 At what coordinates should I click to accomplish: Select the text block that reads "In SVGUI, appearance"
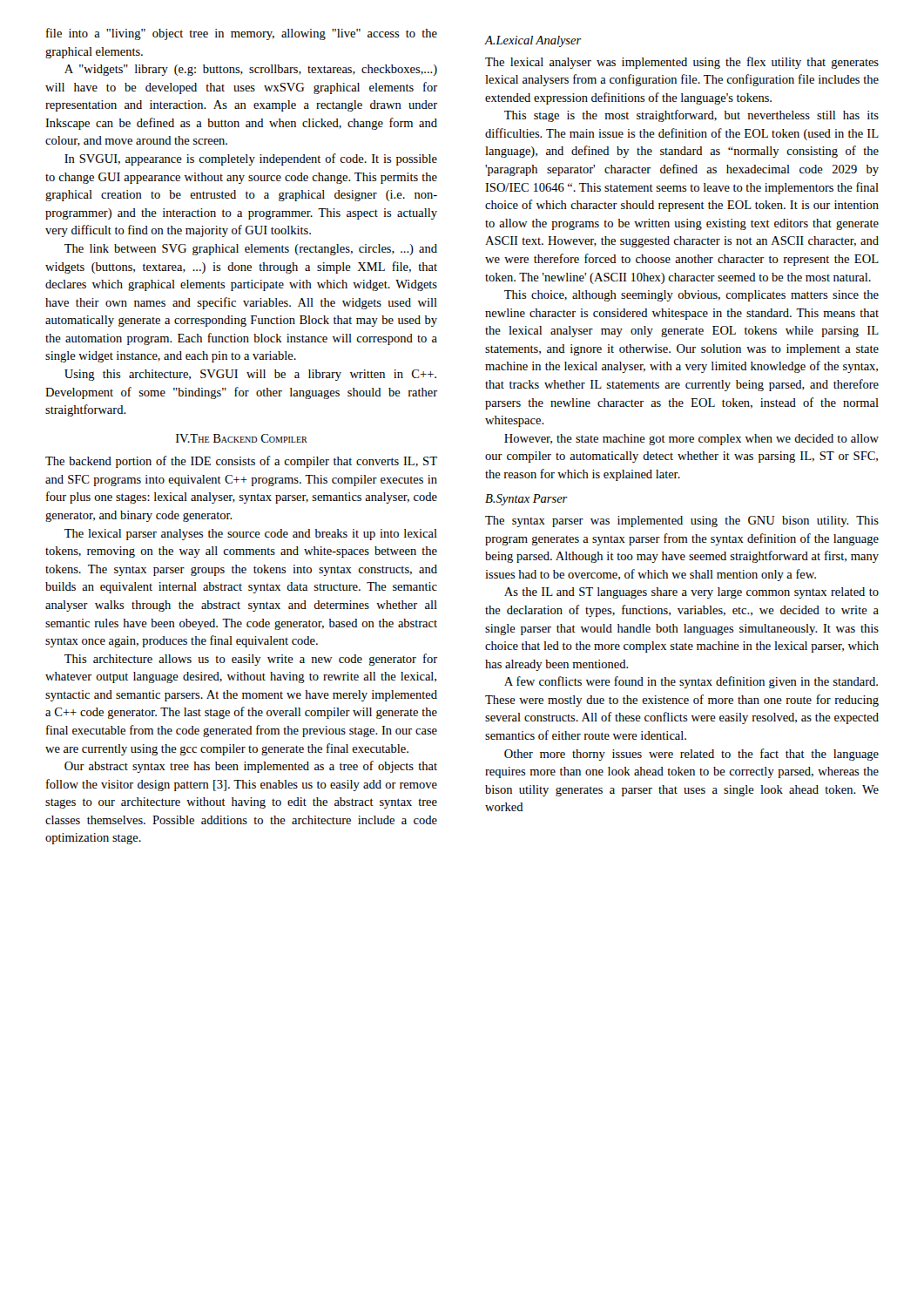[241, 195]
